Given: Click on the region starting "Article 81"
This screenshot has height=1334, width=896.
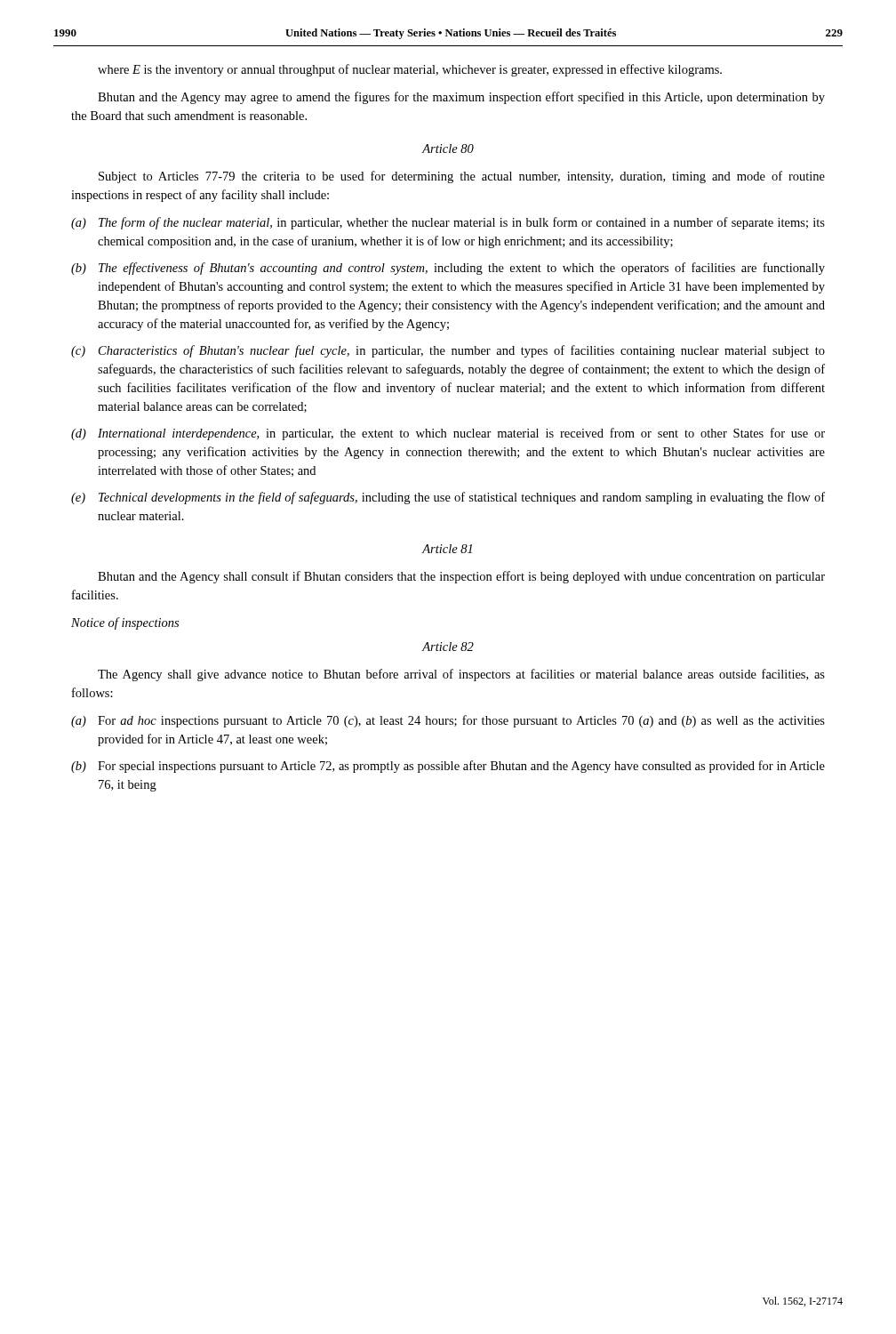Looking at the screenshot, I should coord(448,549).
